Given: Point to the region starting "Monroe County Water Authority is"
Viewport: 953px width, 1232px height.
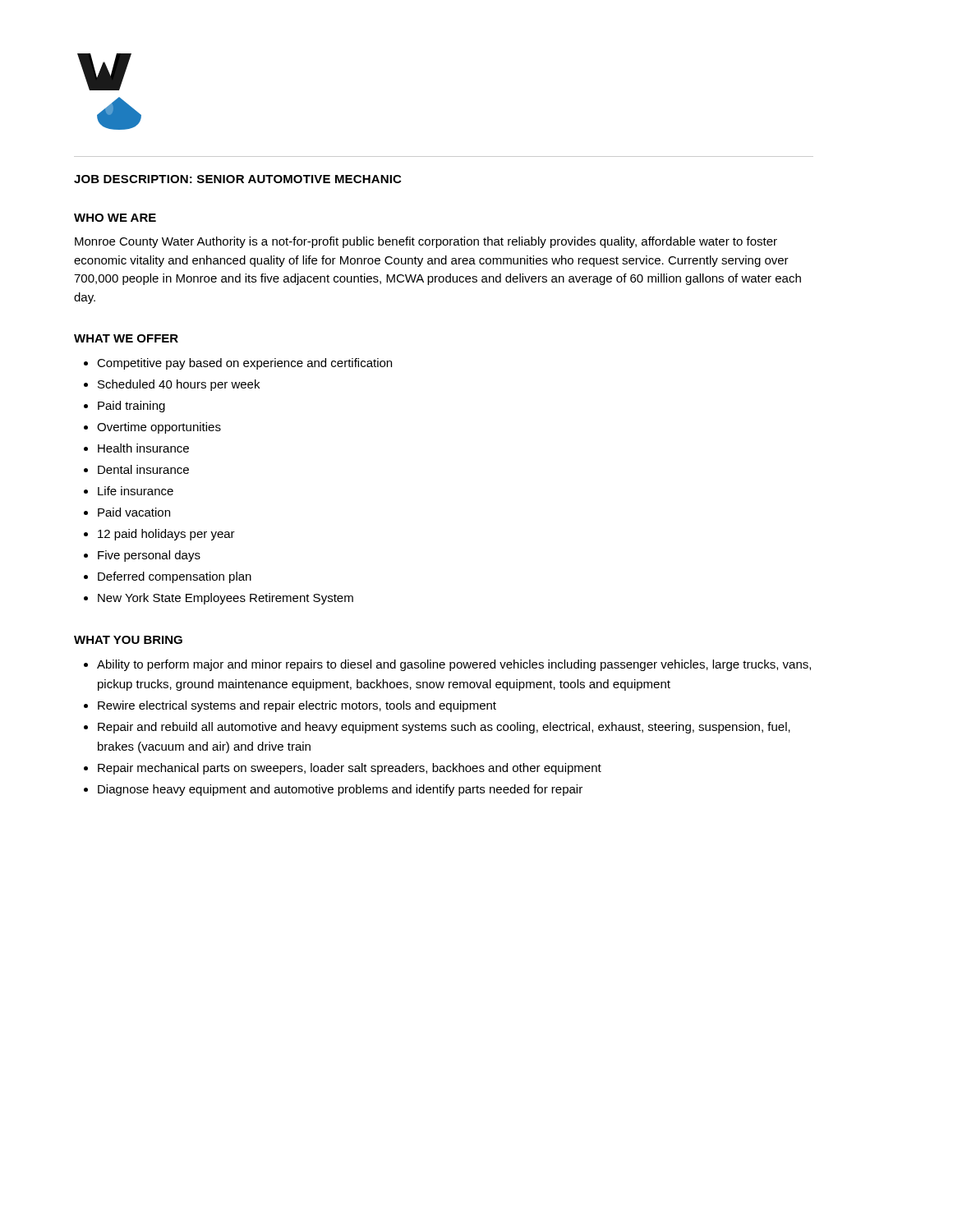Looking at the screenshot, I should coord(438,269).
